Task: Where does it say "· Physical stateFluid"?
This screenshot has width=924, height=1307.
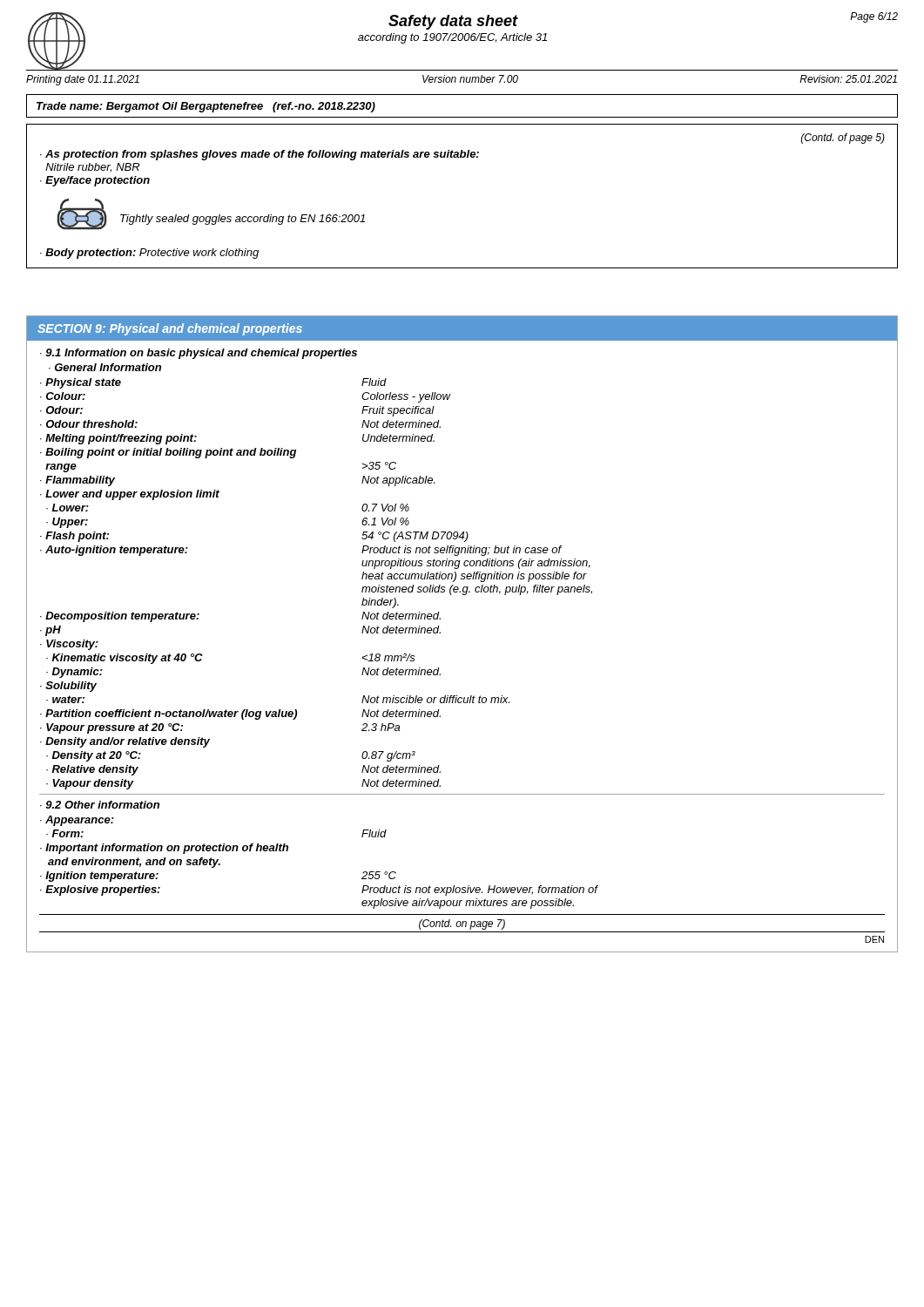Action: (68, 383)
